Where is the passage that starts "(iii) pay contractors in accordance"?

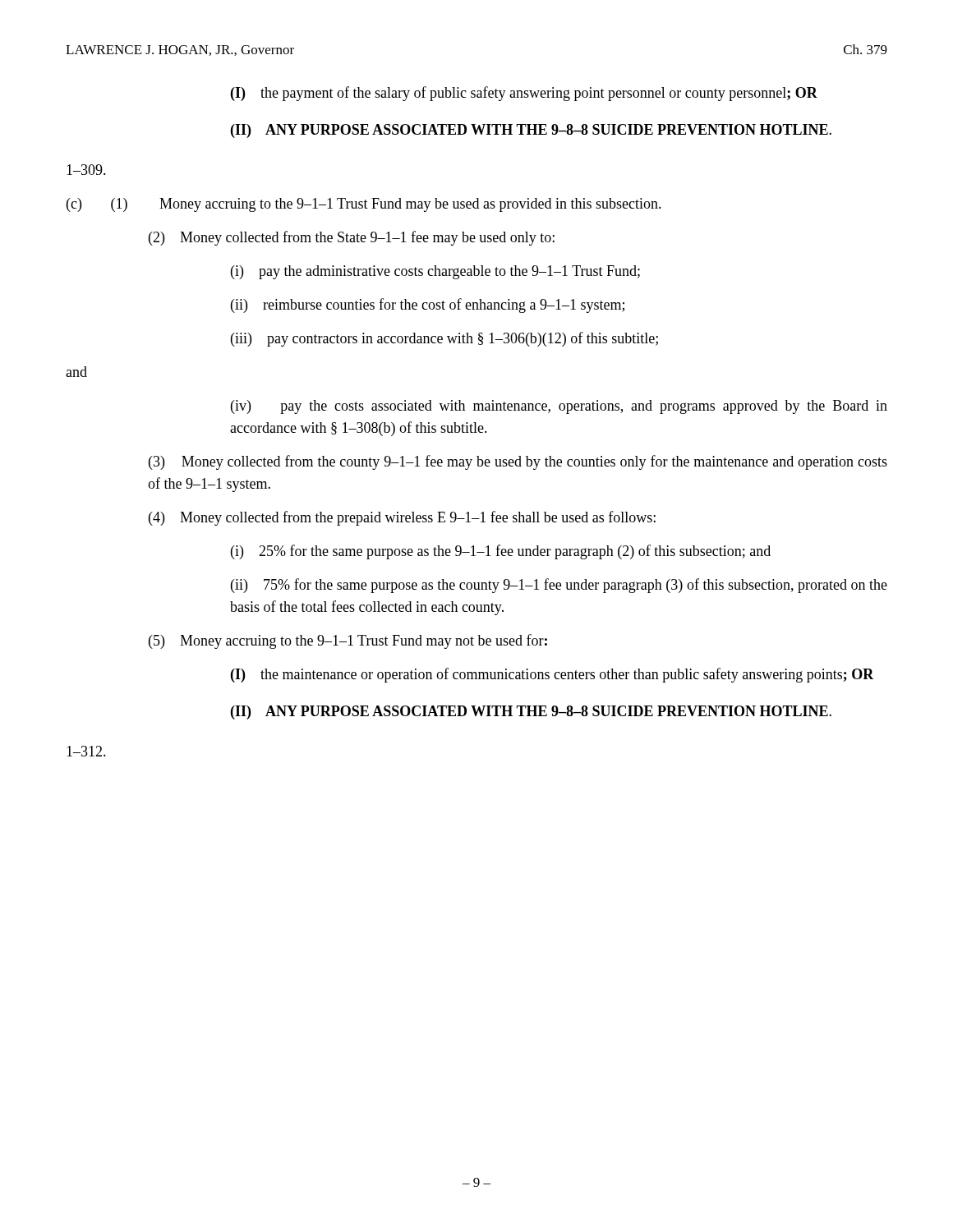559,339
